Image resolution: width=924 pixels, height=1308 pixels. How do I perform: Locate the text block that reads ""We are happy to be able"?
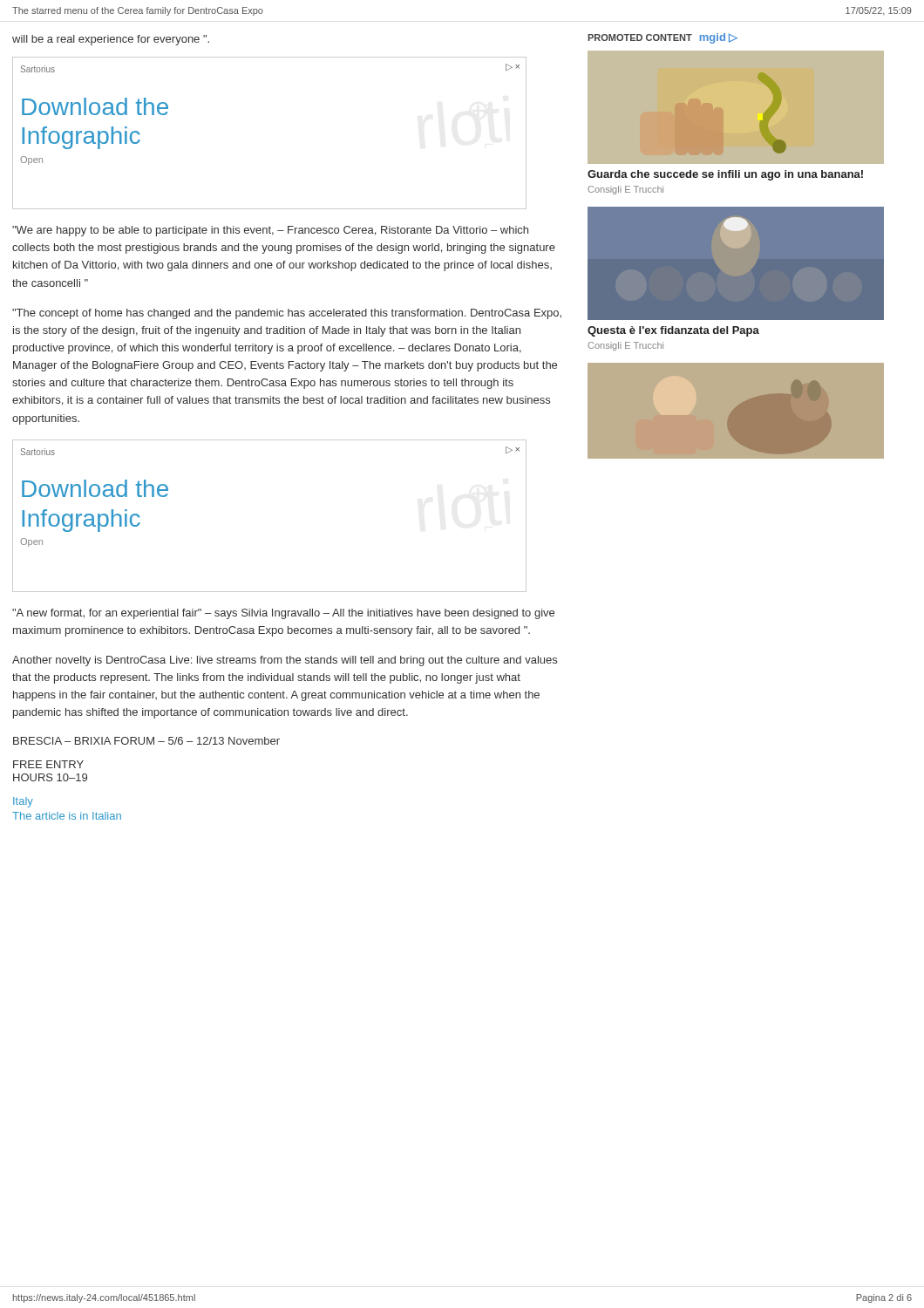284,256
